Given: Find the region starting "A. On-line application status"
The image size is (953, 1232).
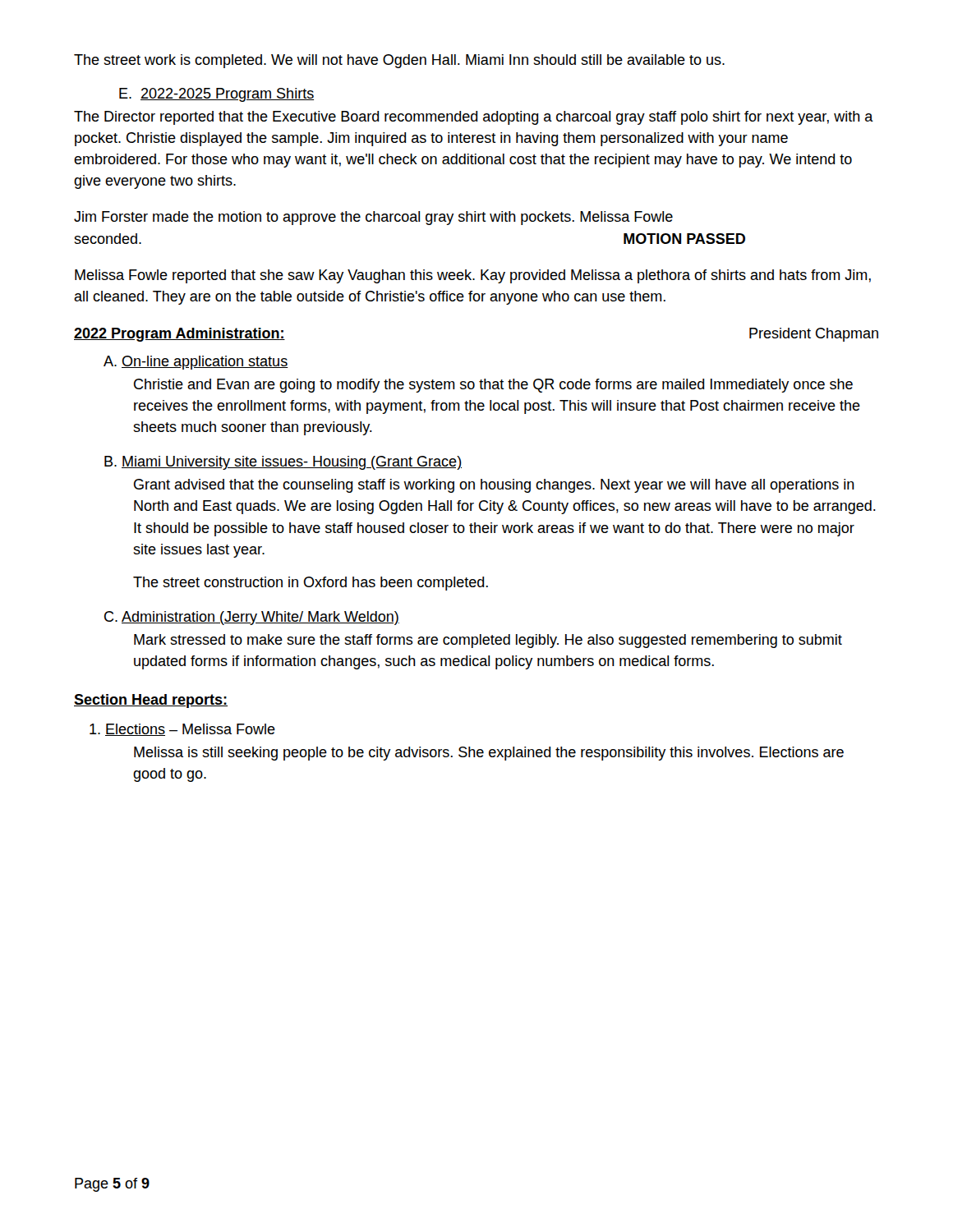Looking at the screenshot, I should (x=491, y=396).
